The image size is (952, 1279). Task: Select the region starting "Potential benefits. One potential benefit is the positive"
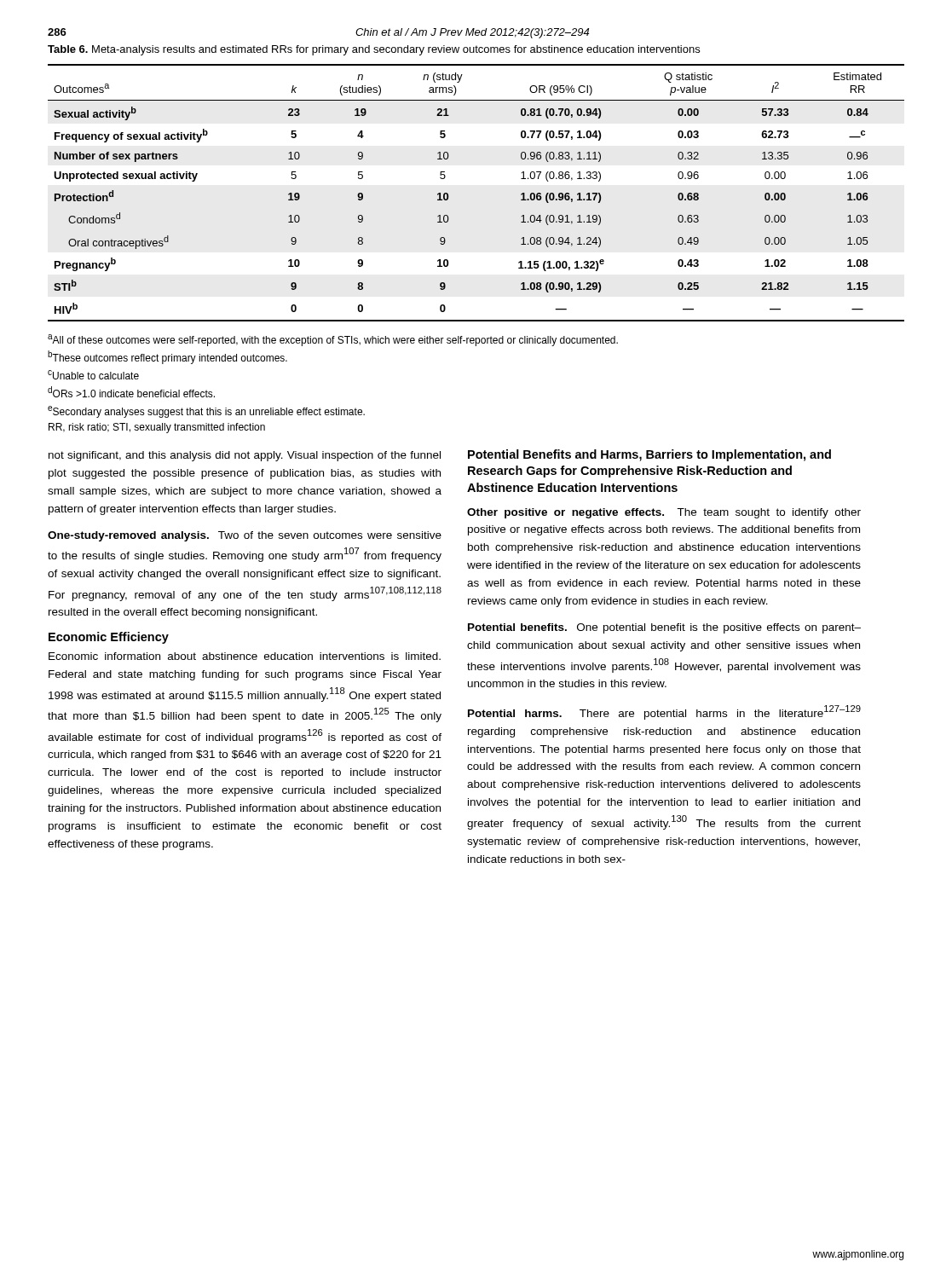click(x=664, y=655)
